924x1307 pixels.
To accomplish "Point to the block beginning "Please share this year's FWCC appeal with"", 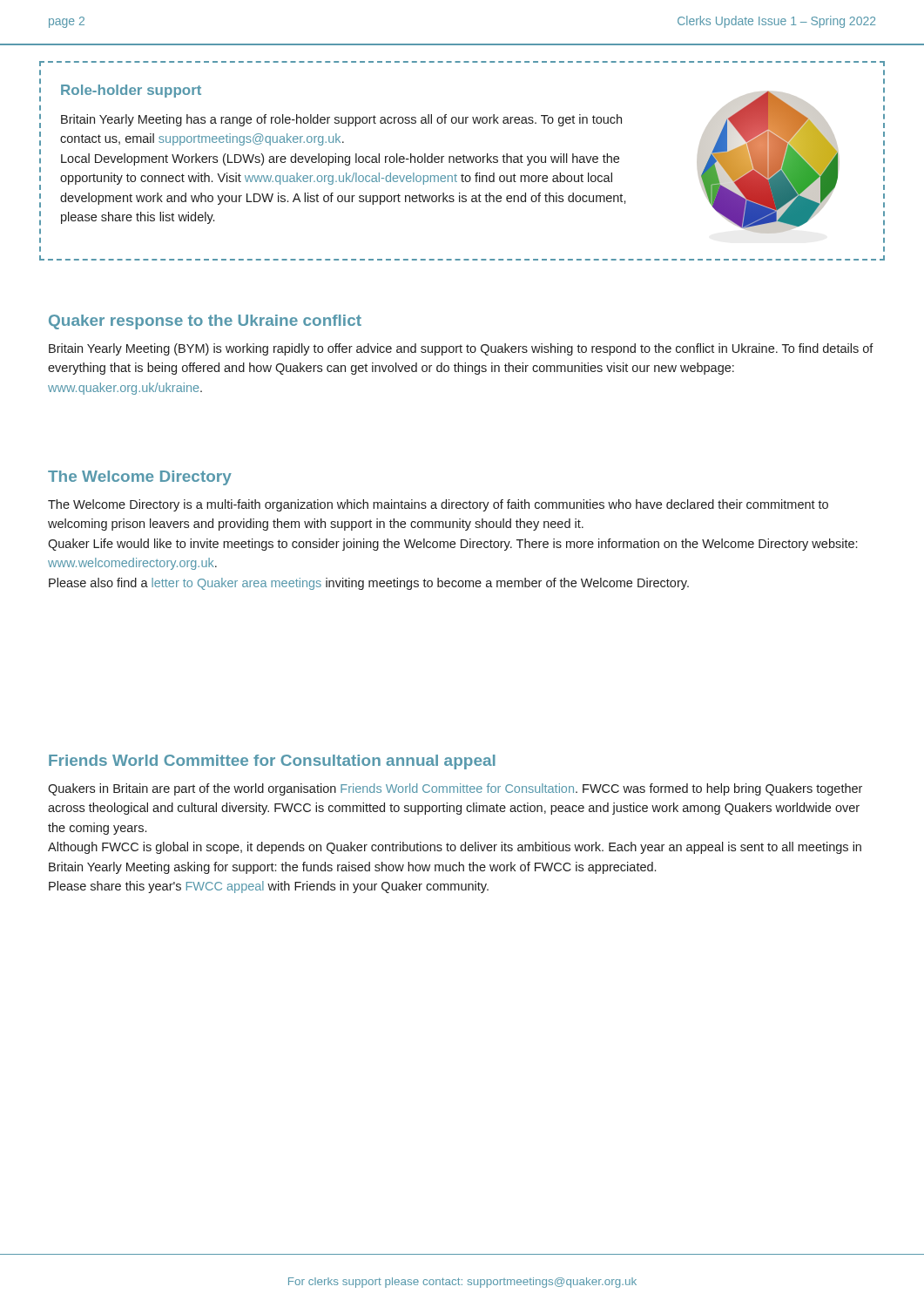I will tap(462, 887).
